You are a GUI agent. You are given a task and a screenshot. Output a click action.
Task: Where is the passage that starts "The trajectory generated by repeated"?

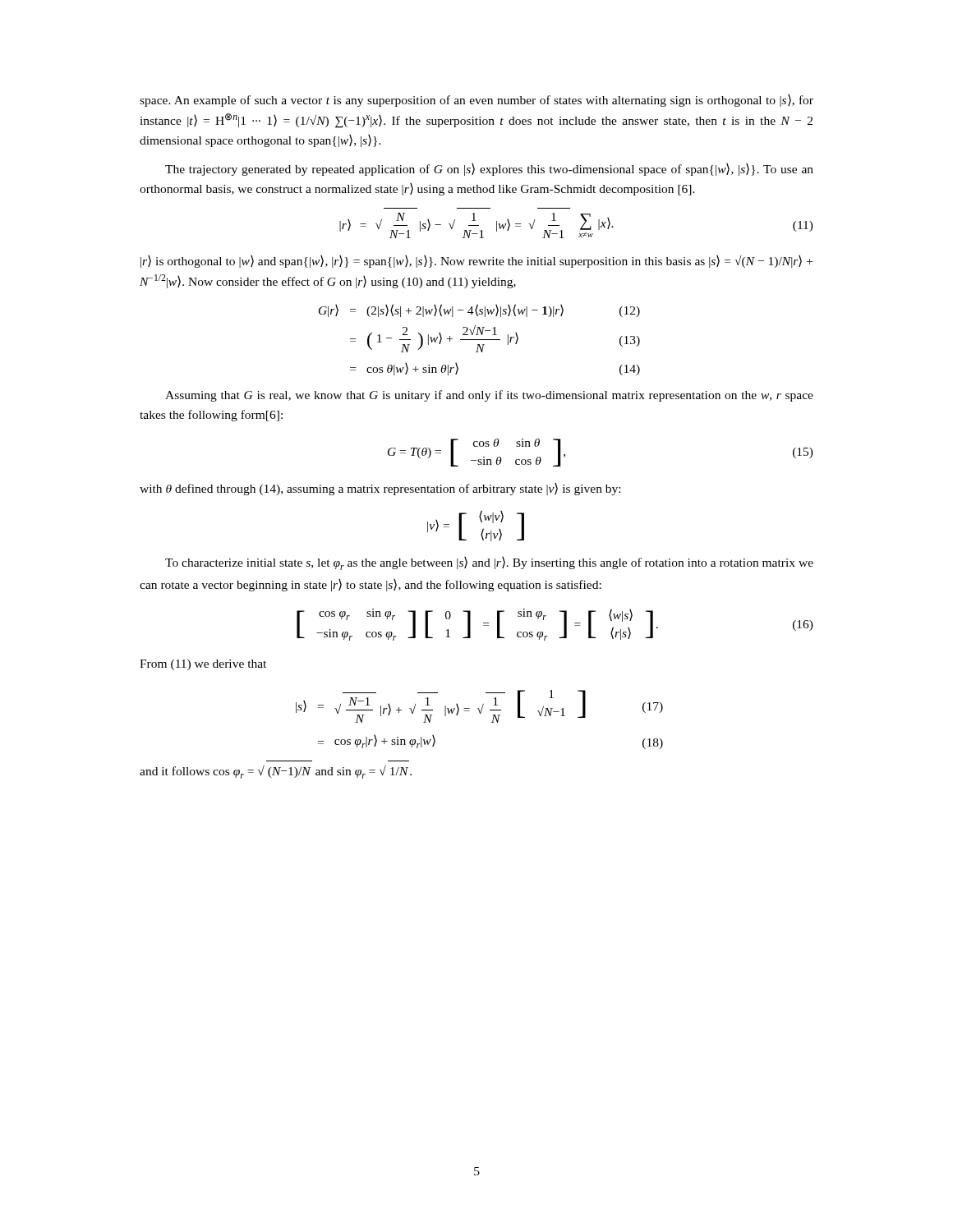[x=476, y=179]
